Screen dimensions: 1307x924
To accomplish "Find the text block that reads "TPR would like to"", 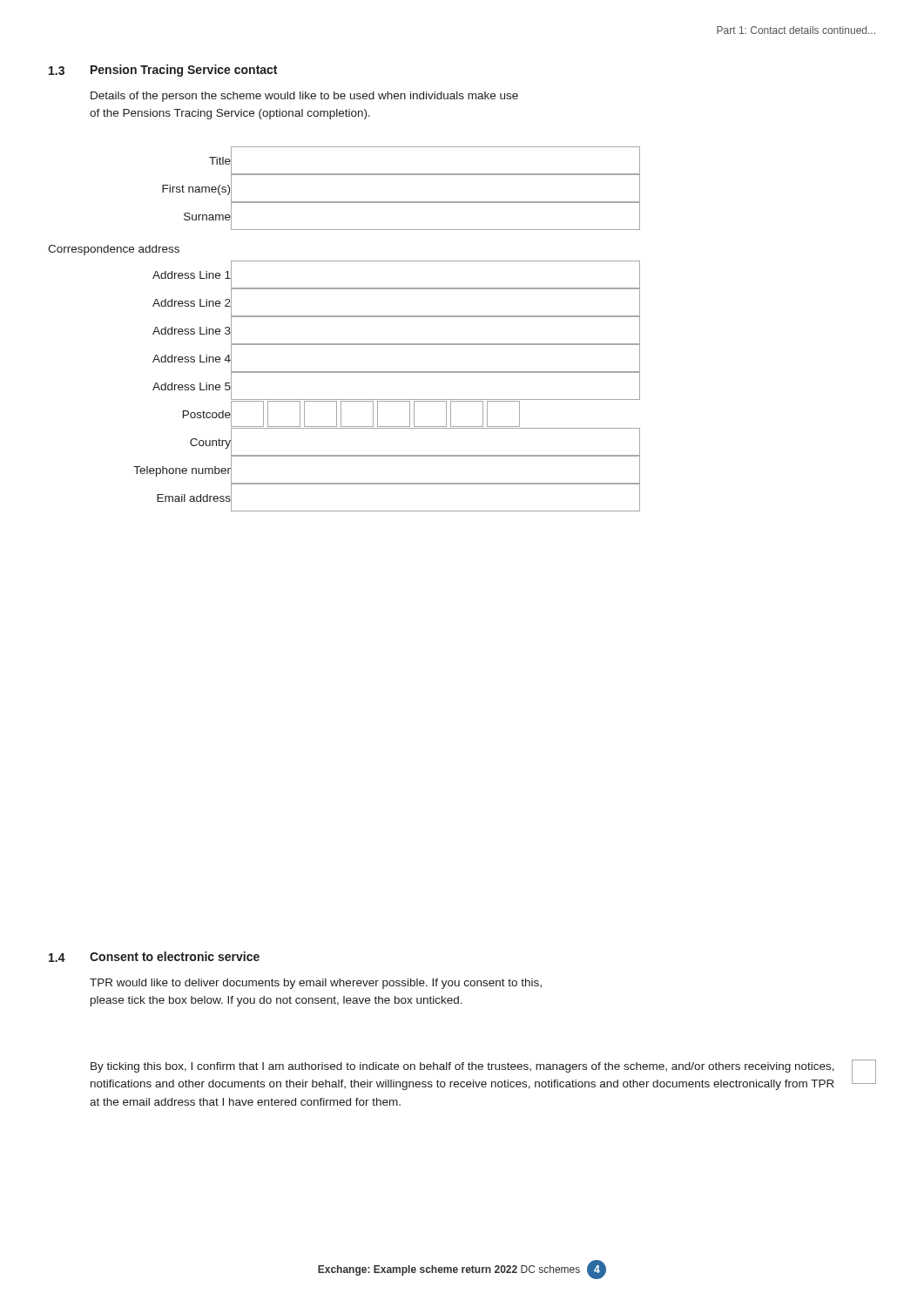I will point(316,991).
